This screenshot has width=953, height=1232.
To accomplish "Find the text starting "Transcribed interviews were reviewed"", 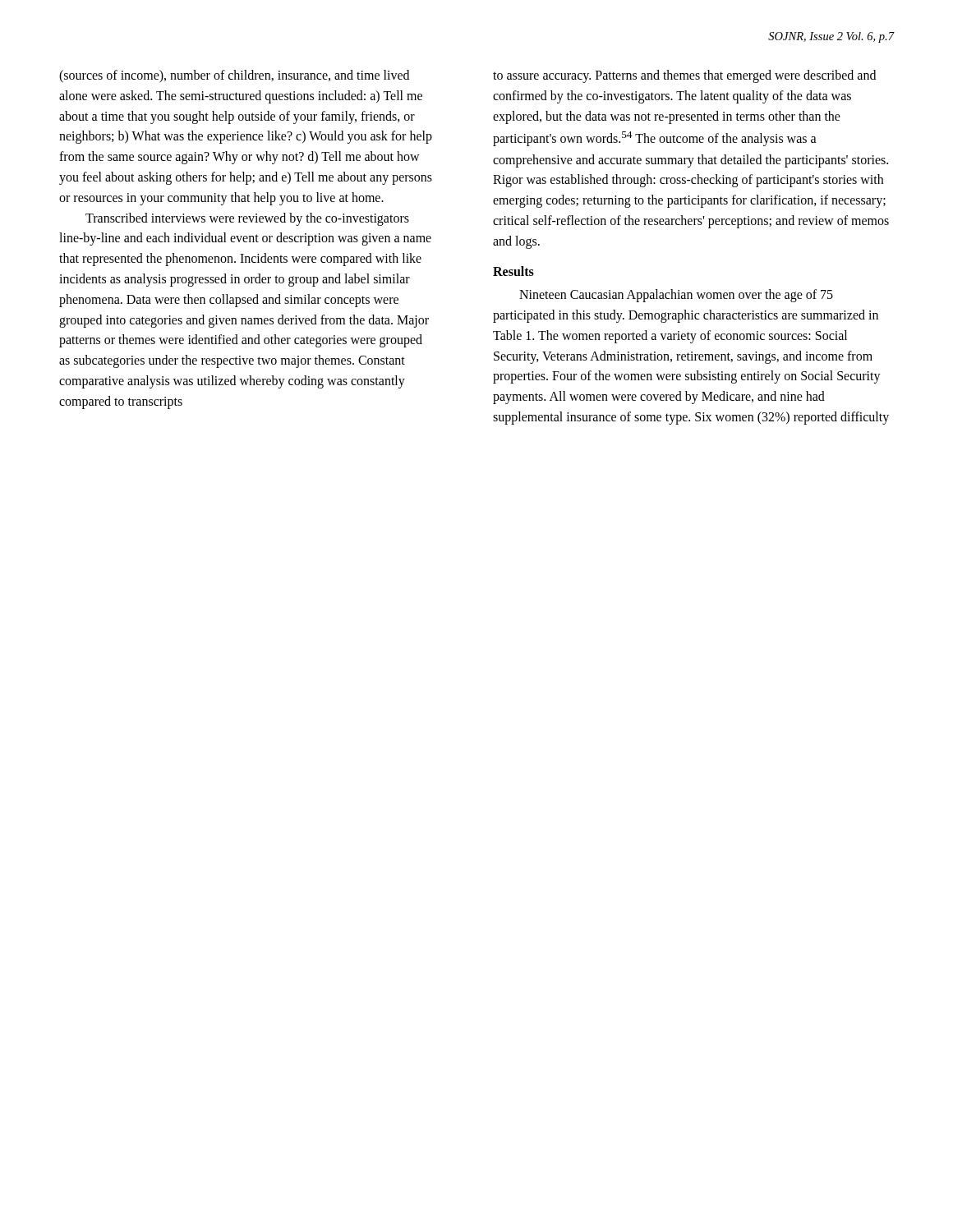I will (246, 310).
